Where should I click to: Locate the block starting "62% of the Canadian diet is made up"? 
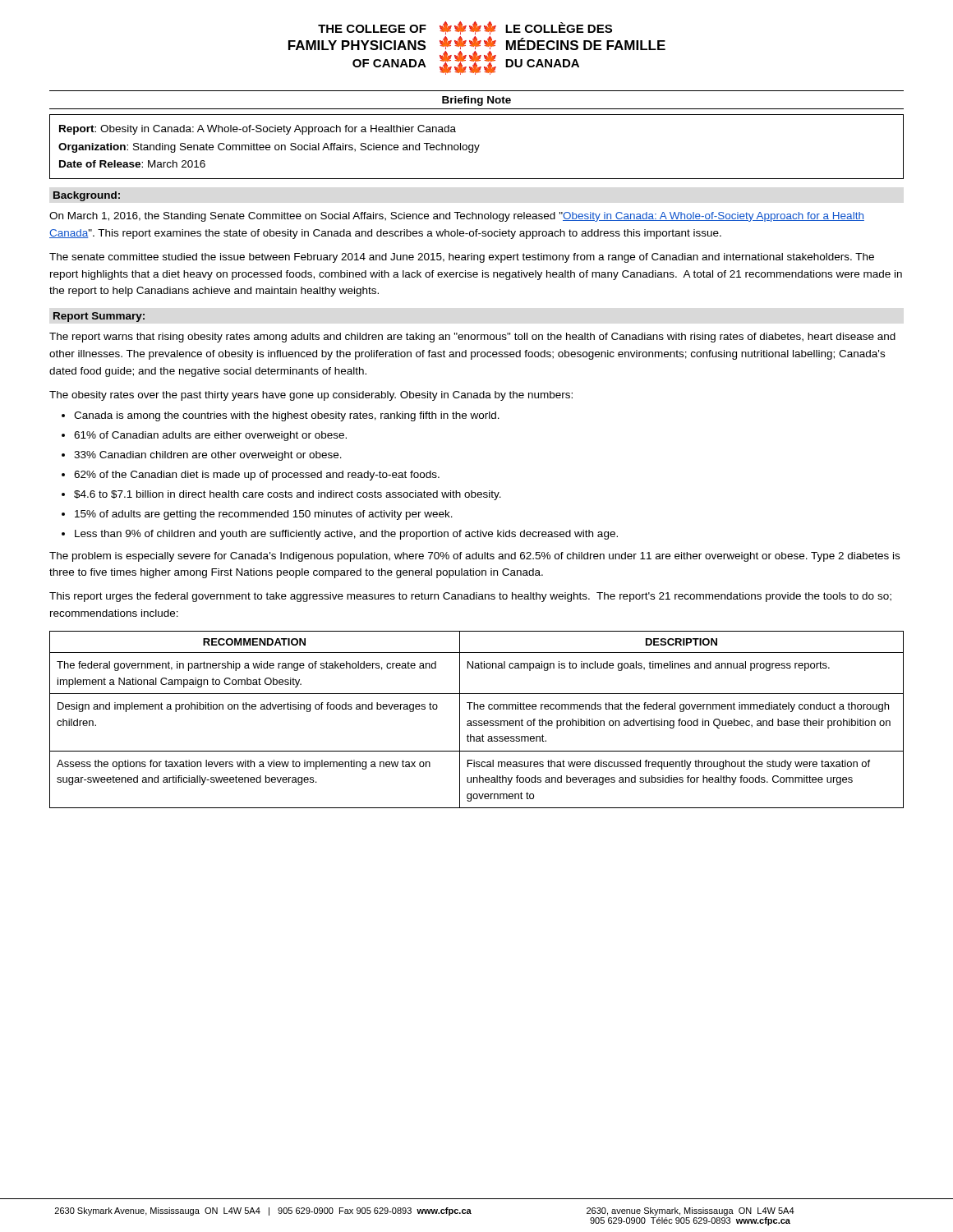click(x=257, y=474)
